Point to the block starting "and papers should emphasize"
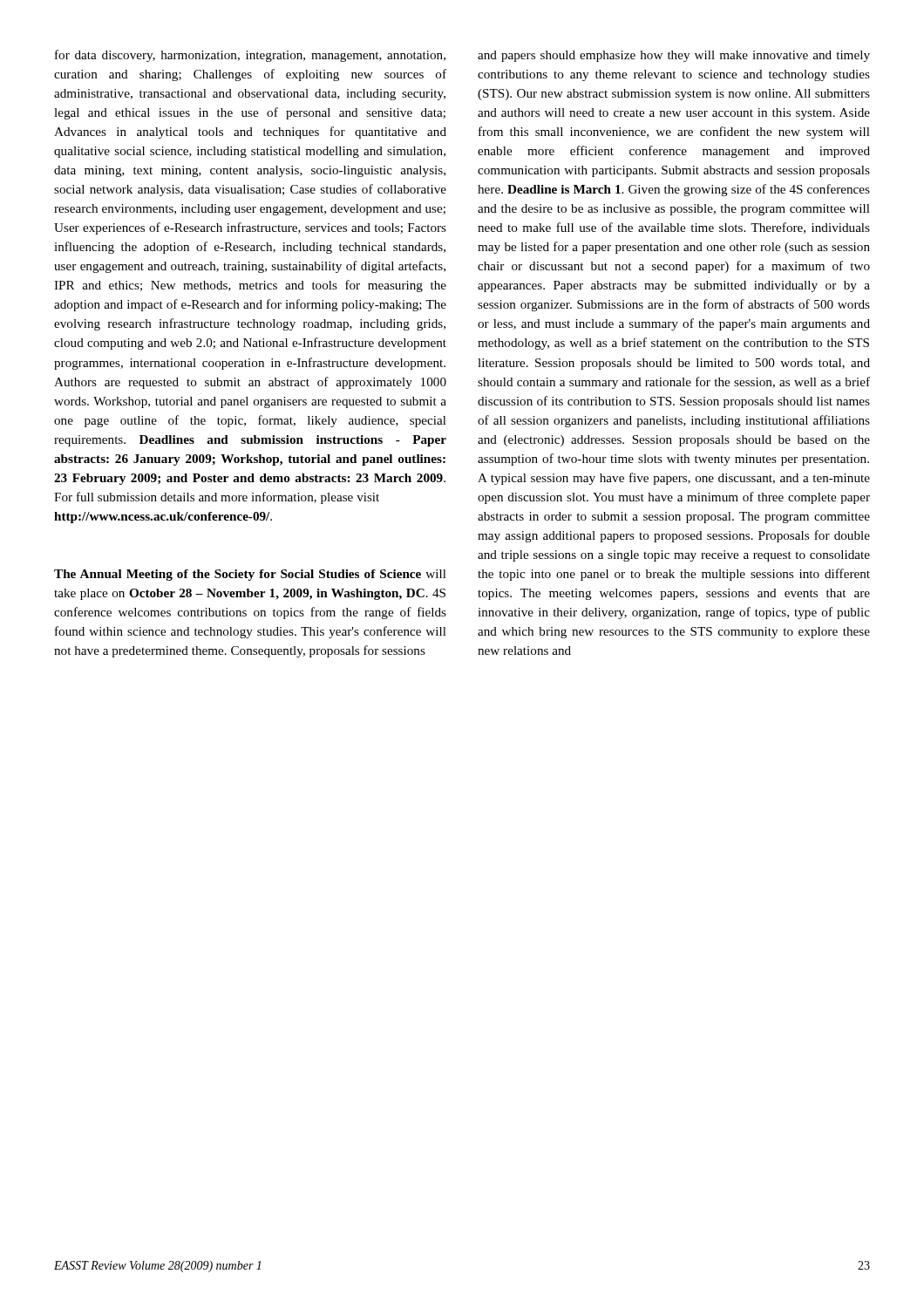The image size is (924, 1308). 674,353
